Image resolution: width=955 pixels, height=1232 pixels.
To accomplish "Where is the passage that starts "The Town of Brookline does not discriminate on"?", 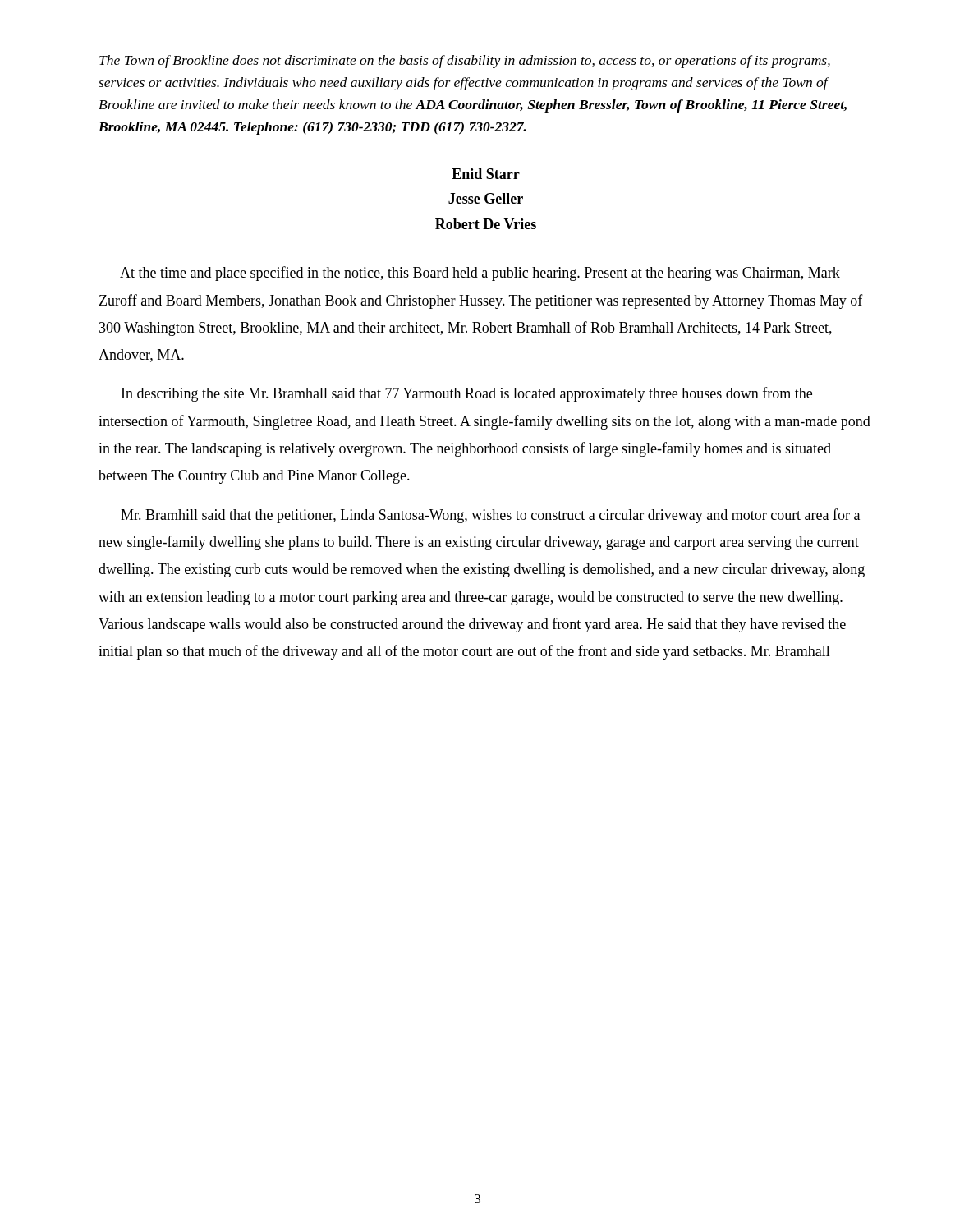I will [x=473, y=93].
